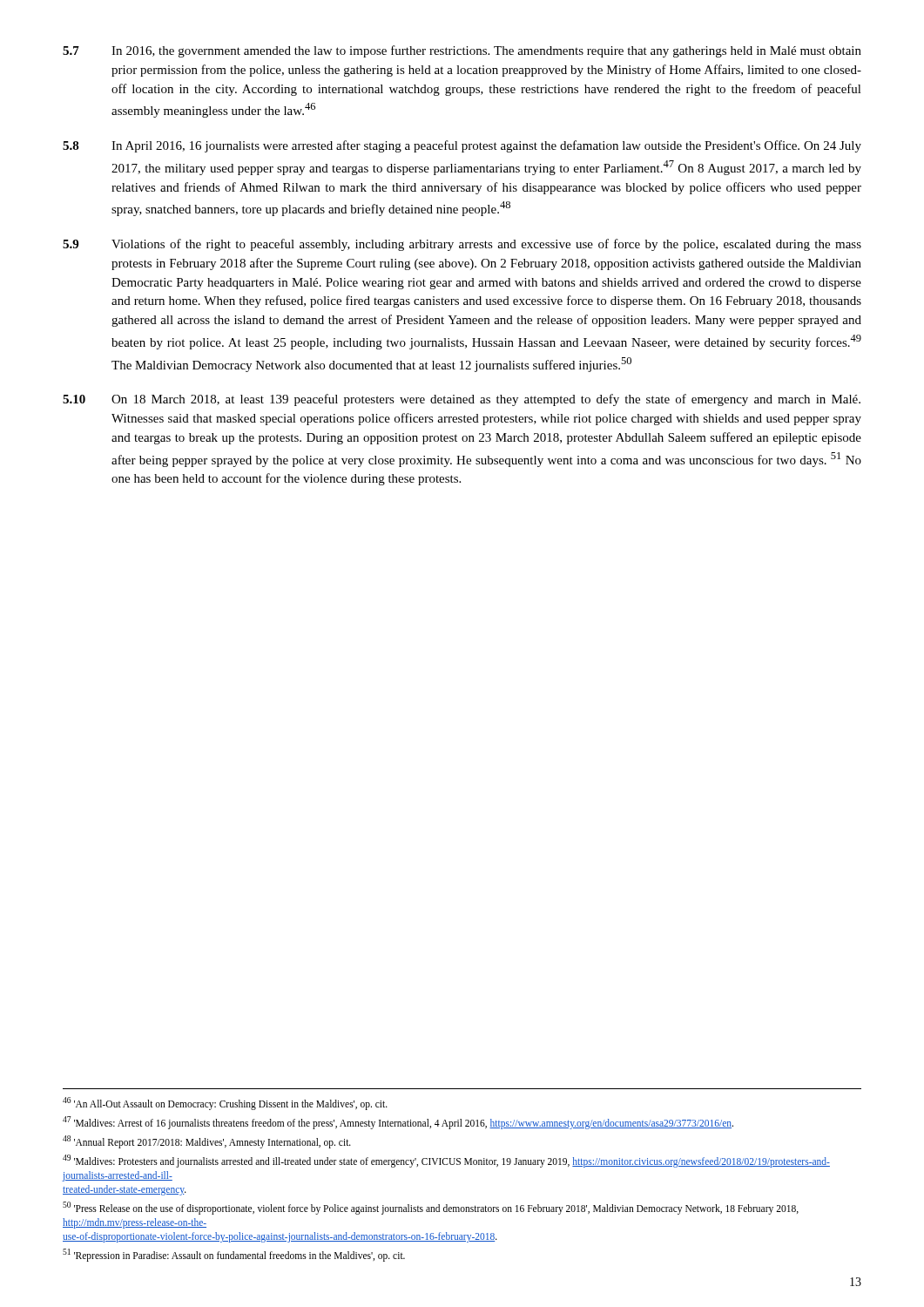The height and width of the screenshot is (1307, 924).
Task: Find the block on this page that starts "5.9 Violations of the"
Action: pos(462,305)
